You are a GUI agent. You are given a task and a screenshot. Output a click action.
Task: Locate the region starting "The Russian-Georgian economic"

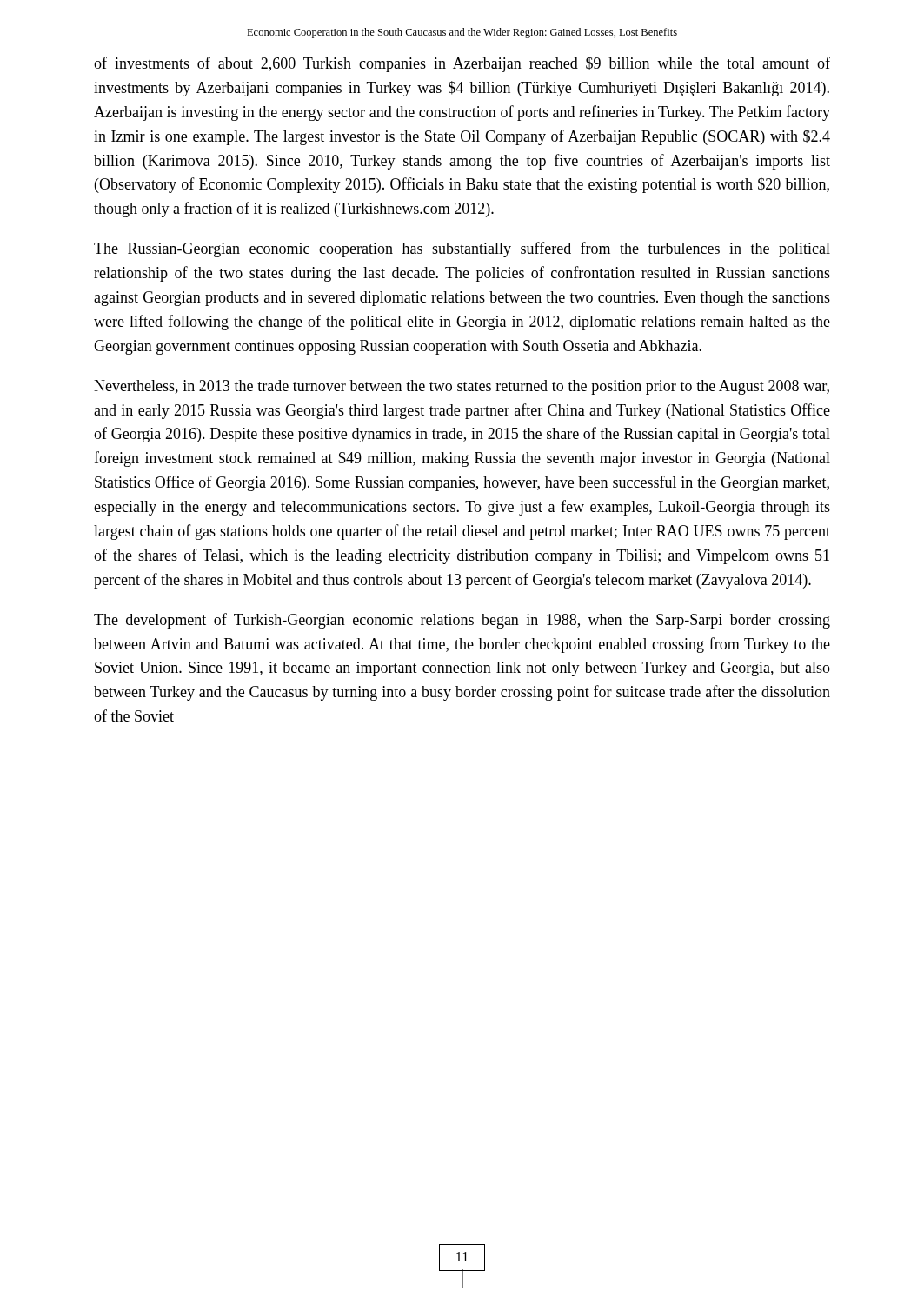pyautogui.click(x=462, y=297)
